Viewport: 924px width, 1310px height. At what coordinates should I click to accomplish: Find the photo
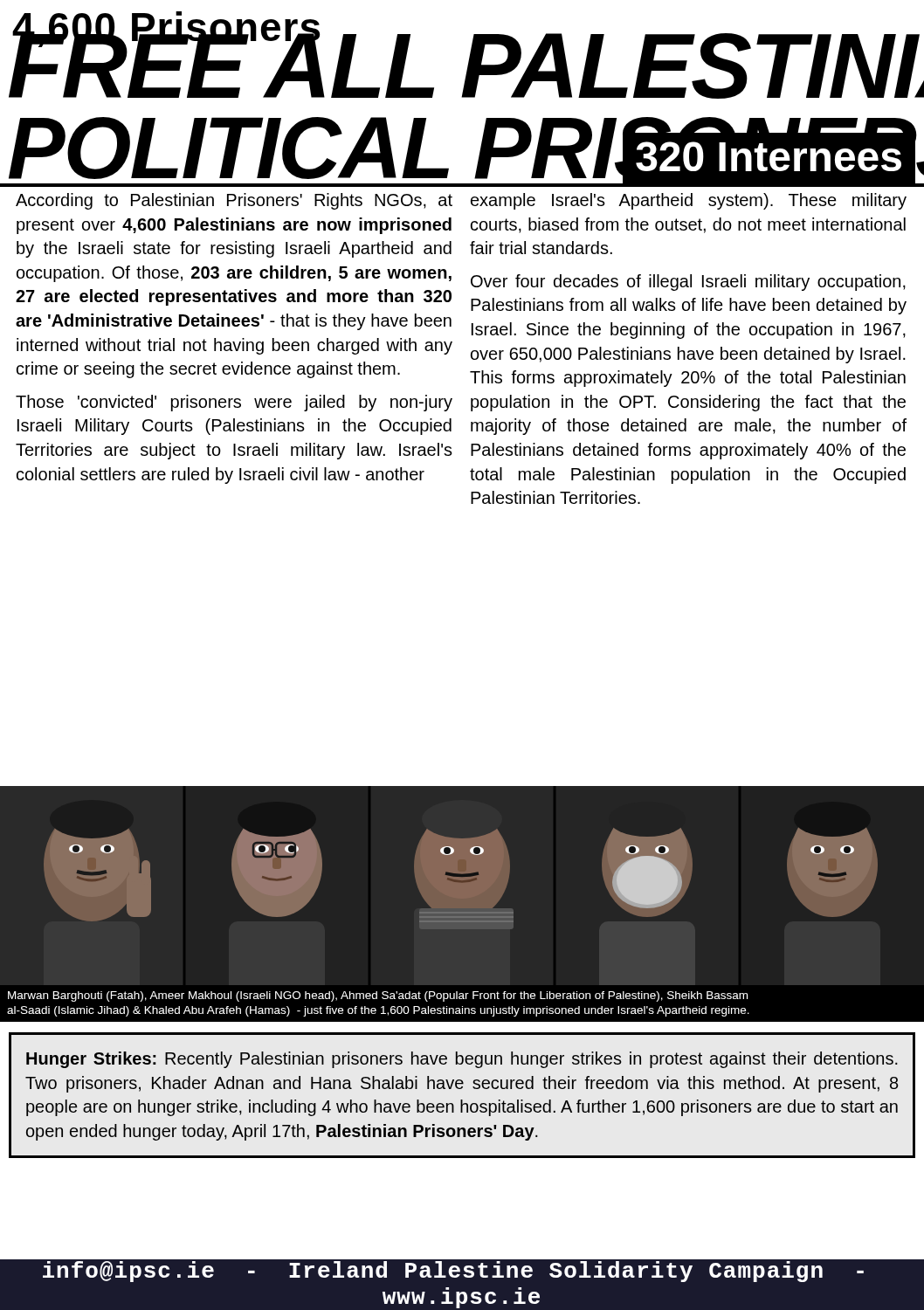point(462,904)
